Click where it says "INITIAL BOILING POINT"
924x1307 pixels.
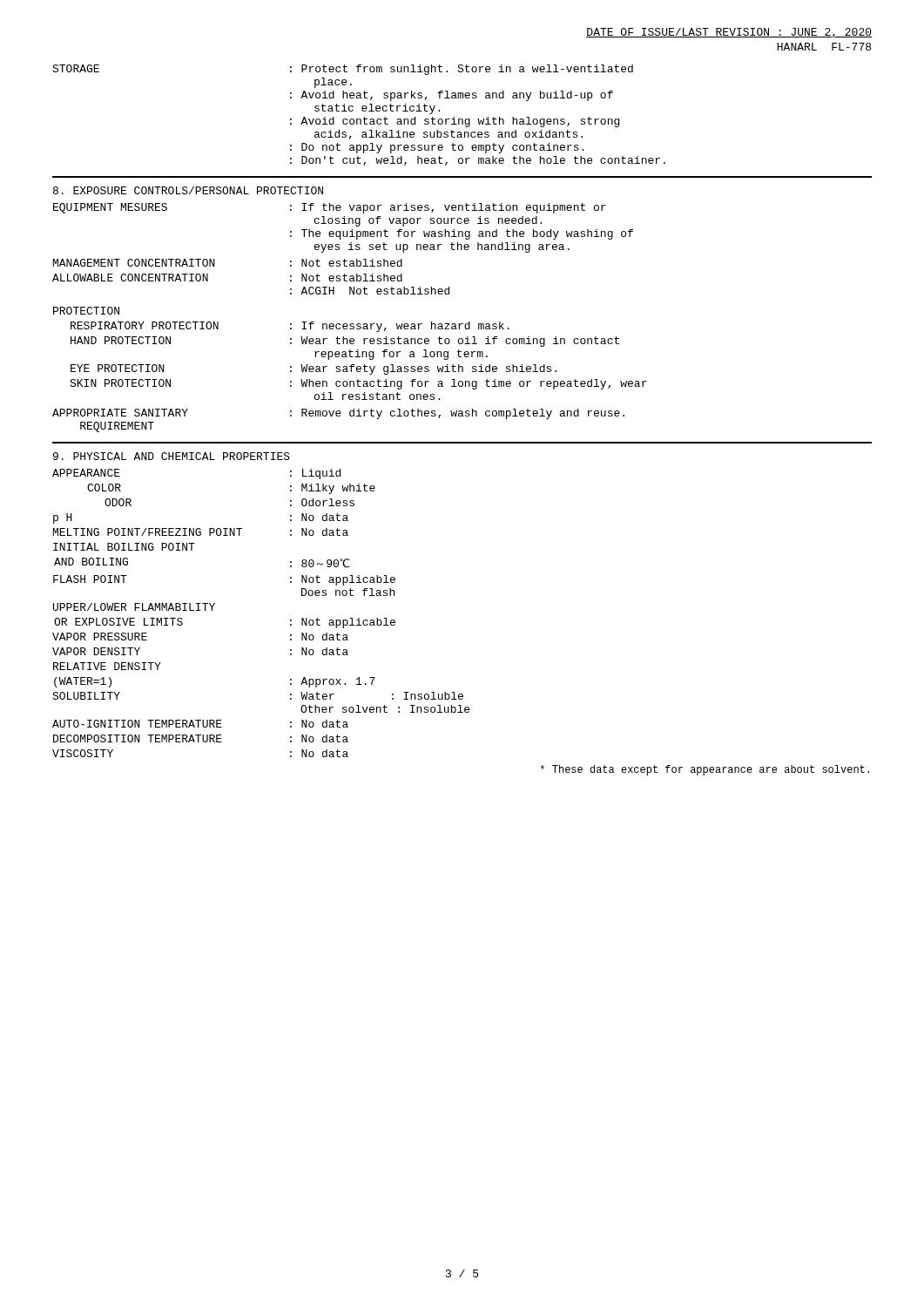pos(124,547)
